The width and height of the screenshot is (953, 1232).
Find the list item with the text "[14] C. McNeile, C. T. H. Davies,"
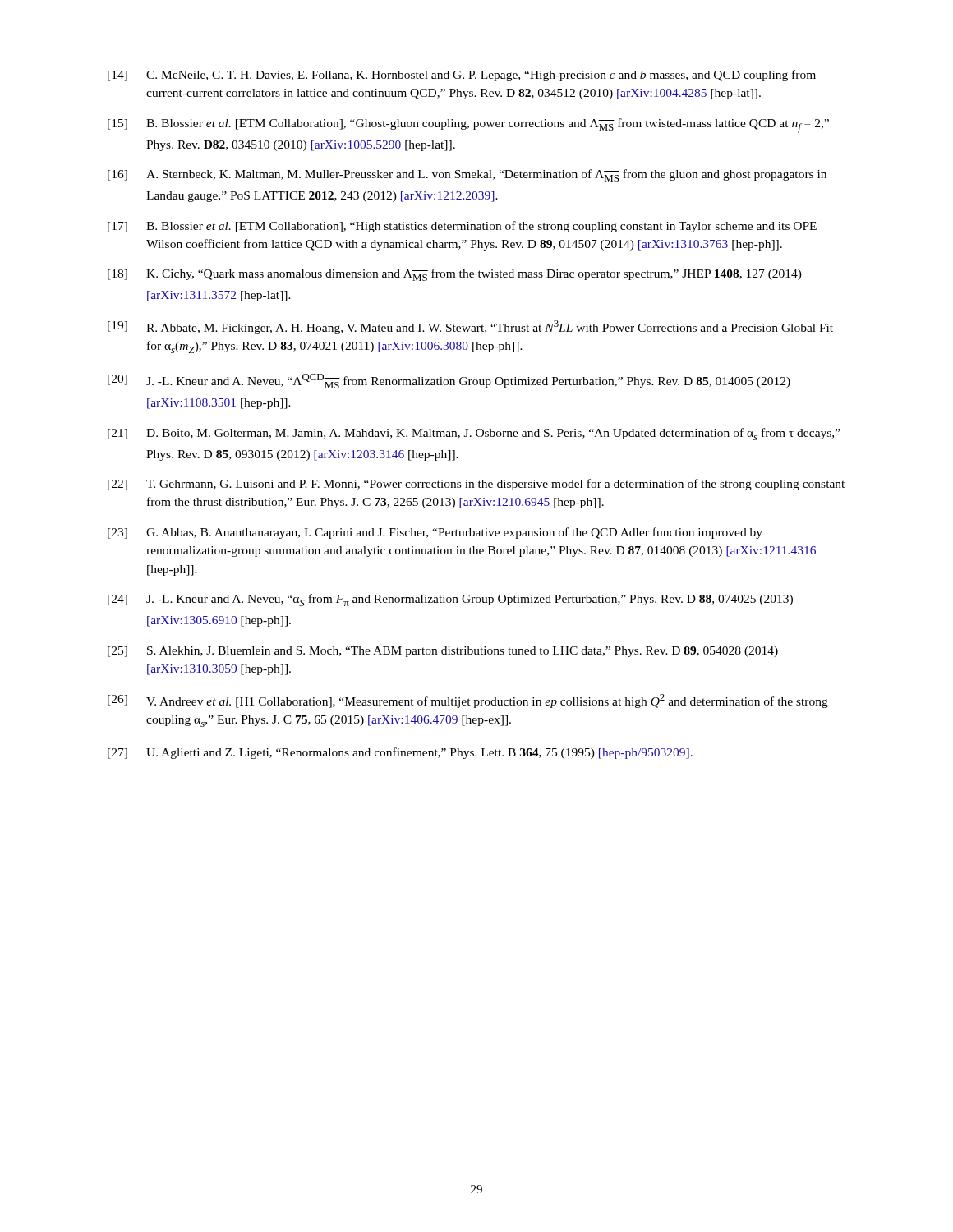tap(476, 84)
